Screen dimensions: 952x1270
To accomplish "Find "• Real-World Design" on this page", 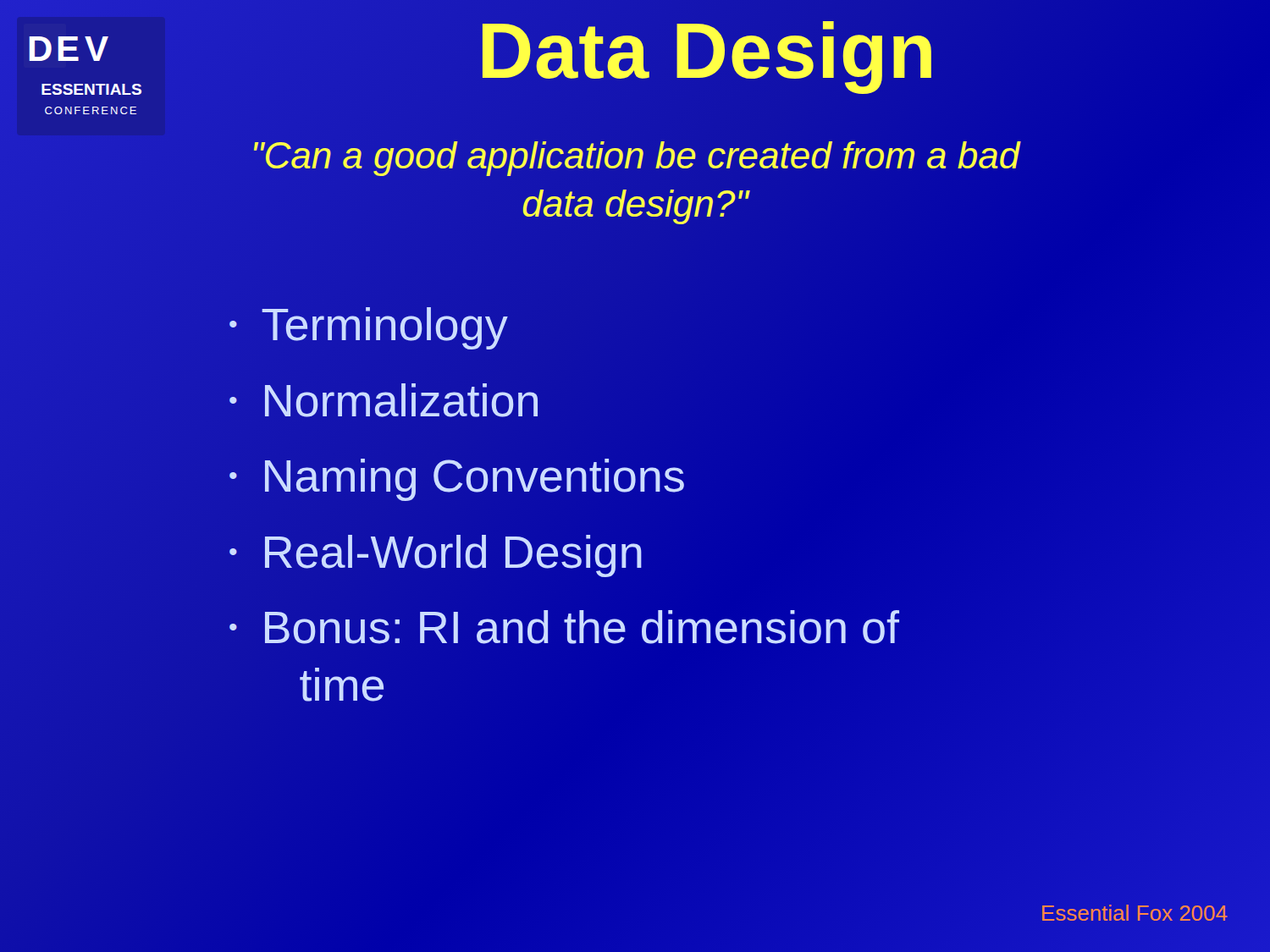I will click(x=436, y=556).
